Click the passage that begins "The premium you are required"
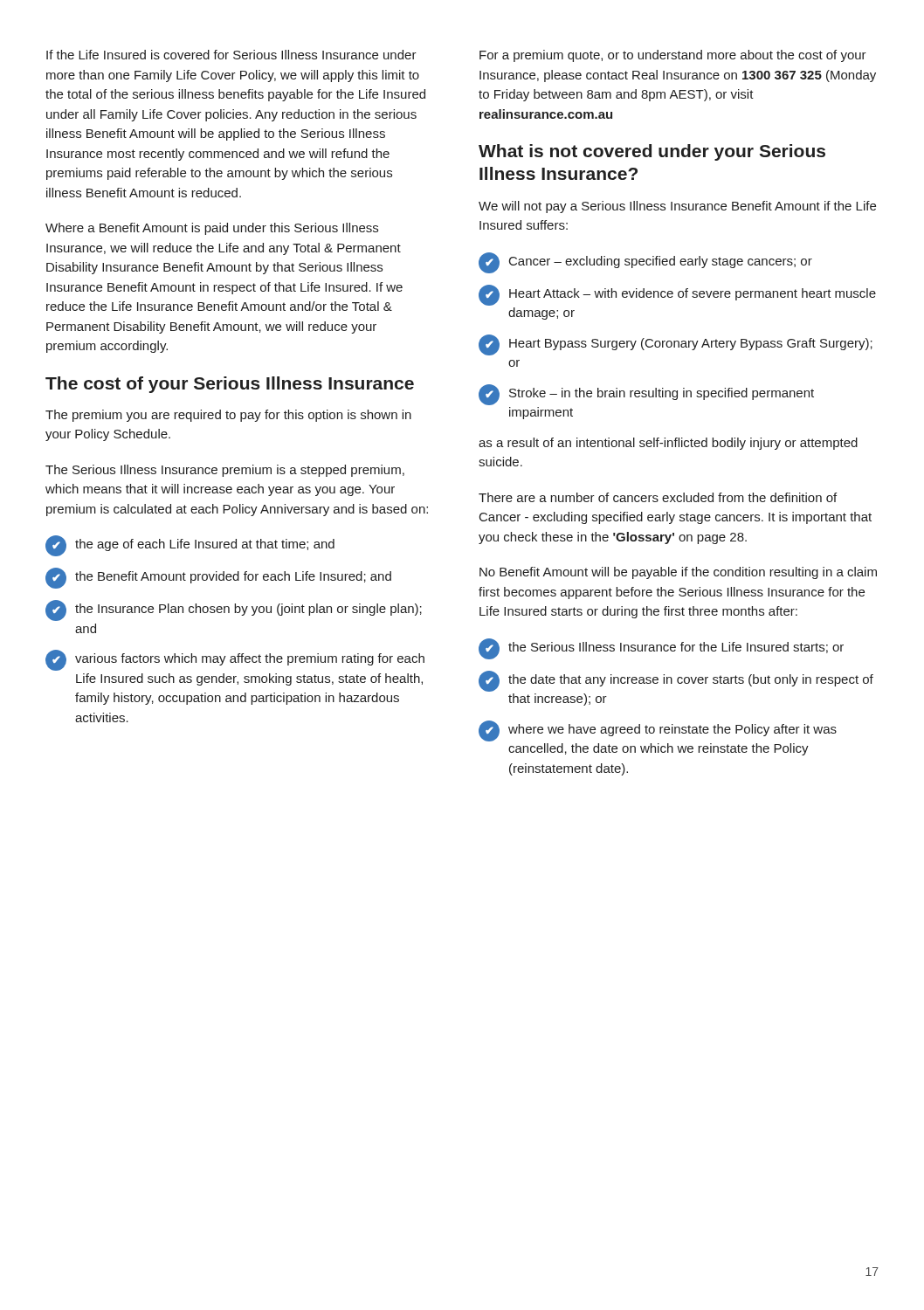 229,424
